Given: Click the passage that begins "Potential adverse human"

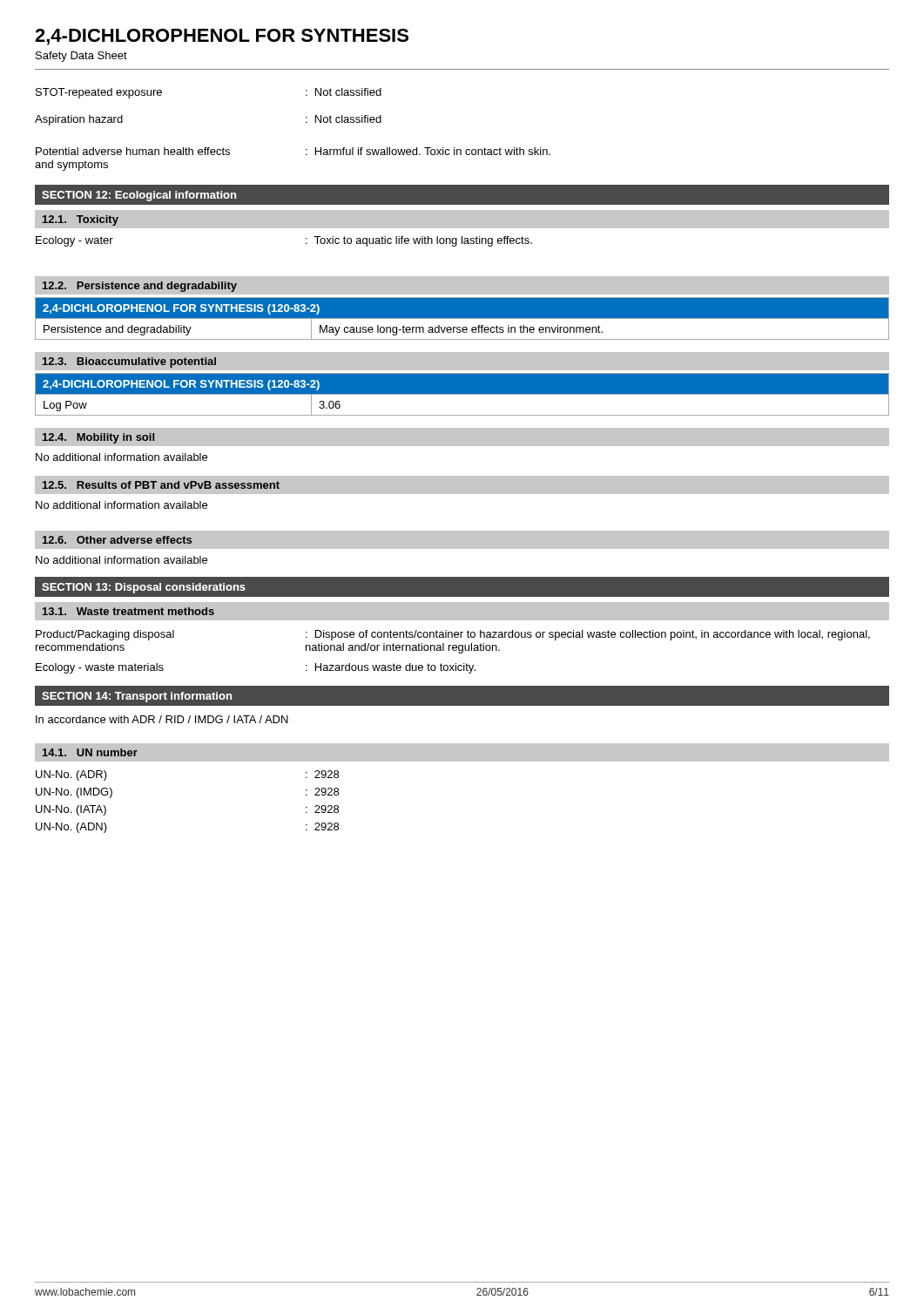Looking at the screenshot, I should click(462, 158).
